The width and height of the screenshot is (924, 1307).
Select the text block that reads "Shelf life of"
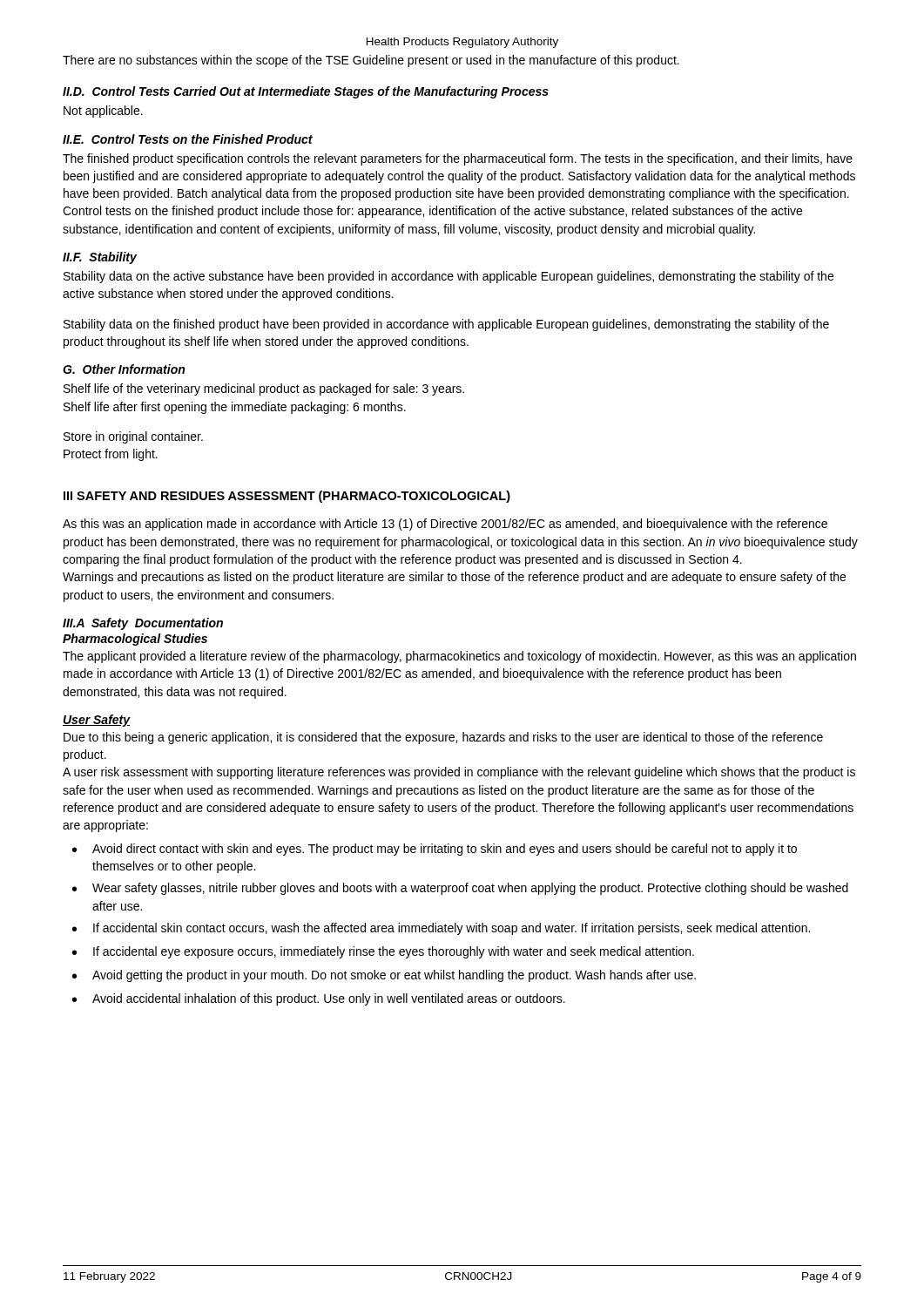(264, 398)
